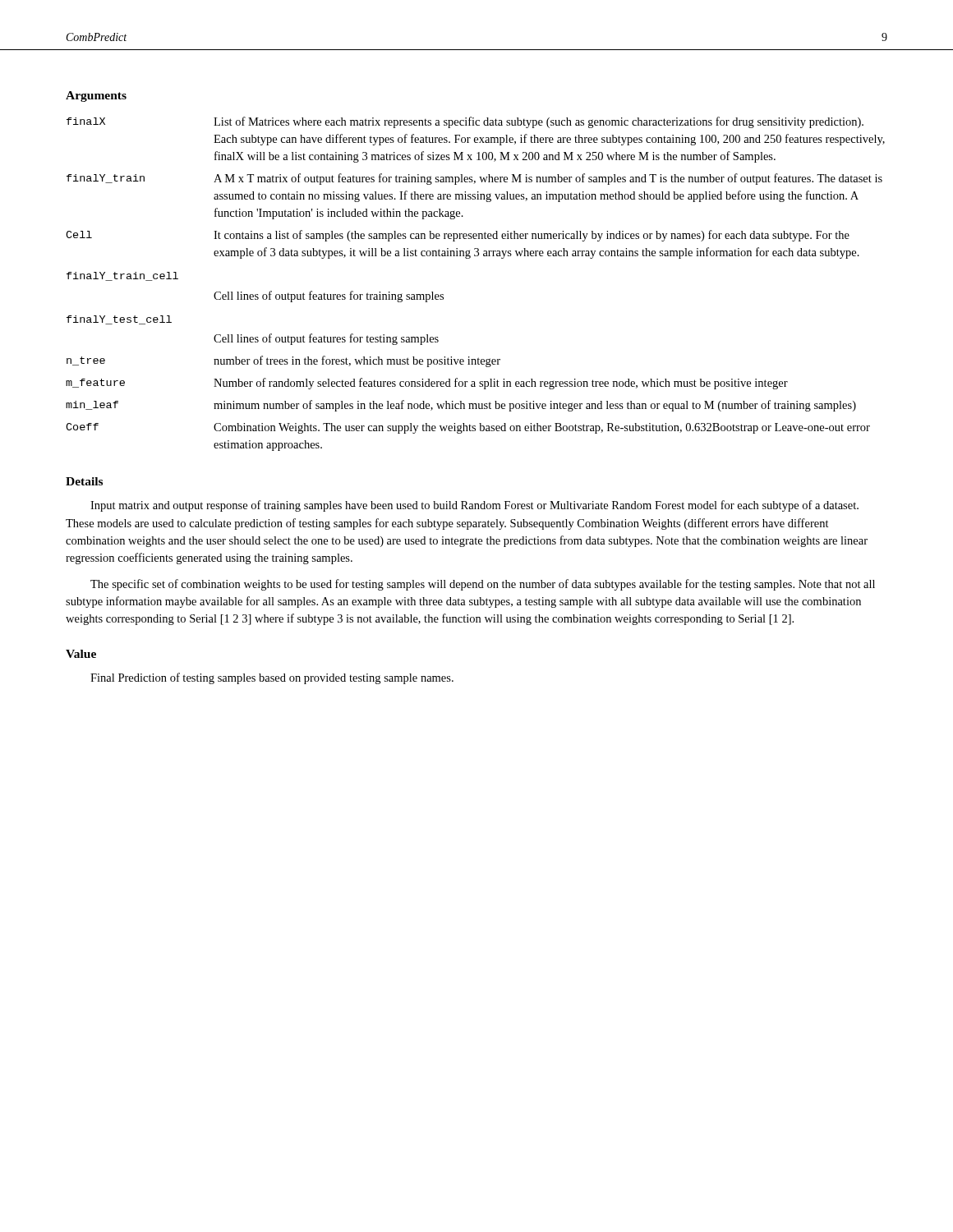
Task: Locate the text block with the text "Input matrix and"
Action: point(467,532)
